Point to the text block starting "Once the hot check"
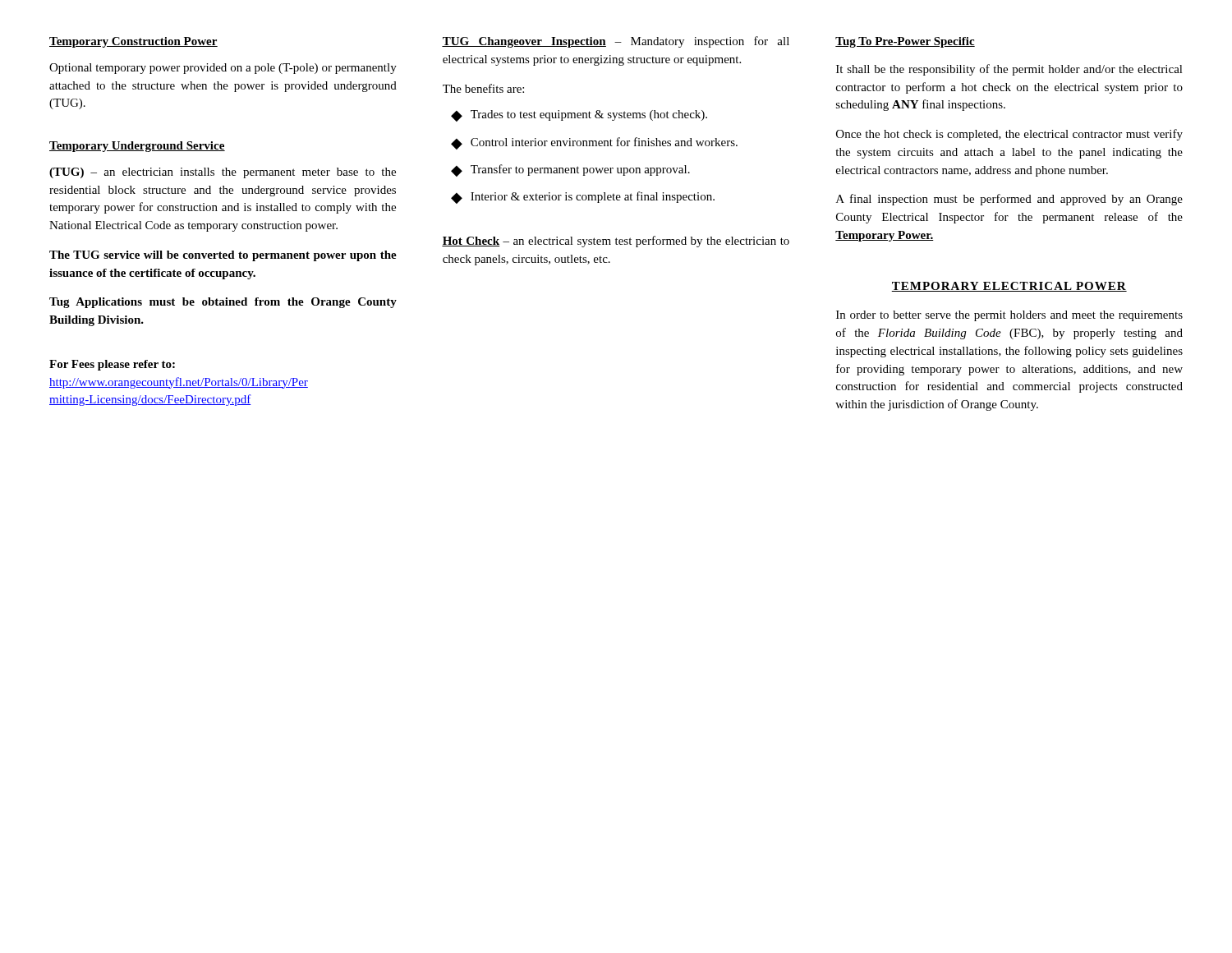 tap(1009, 152)
